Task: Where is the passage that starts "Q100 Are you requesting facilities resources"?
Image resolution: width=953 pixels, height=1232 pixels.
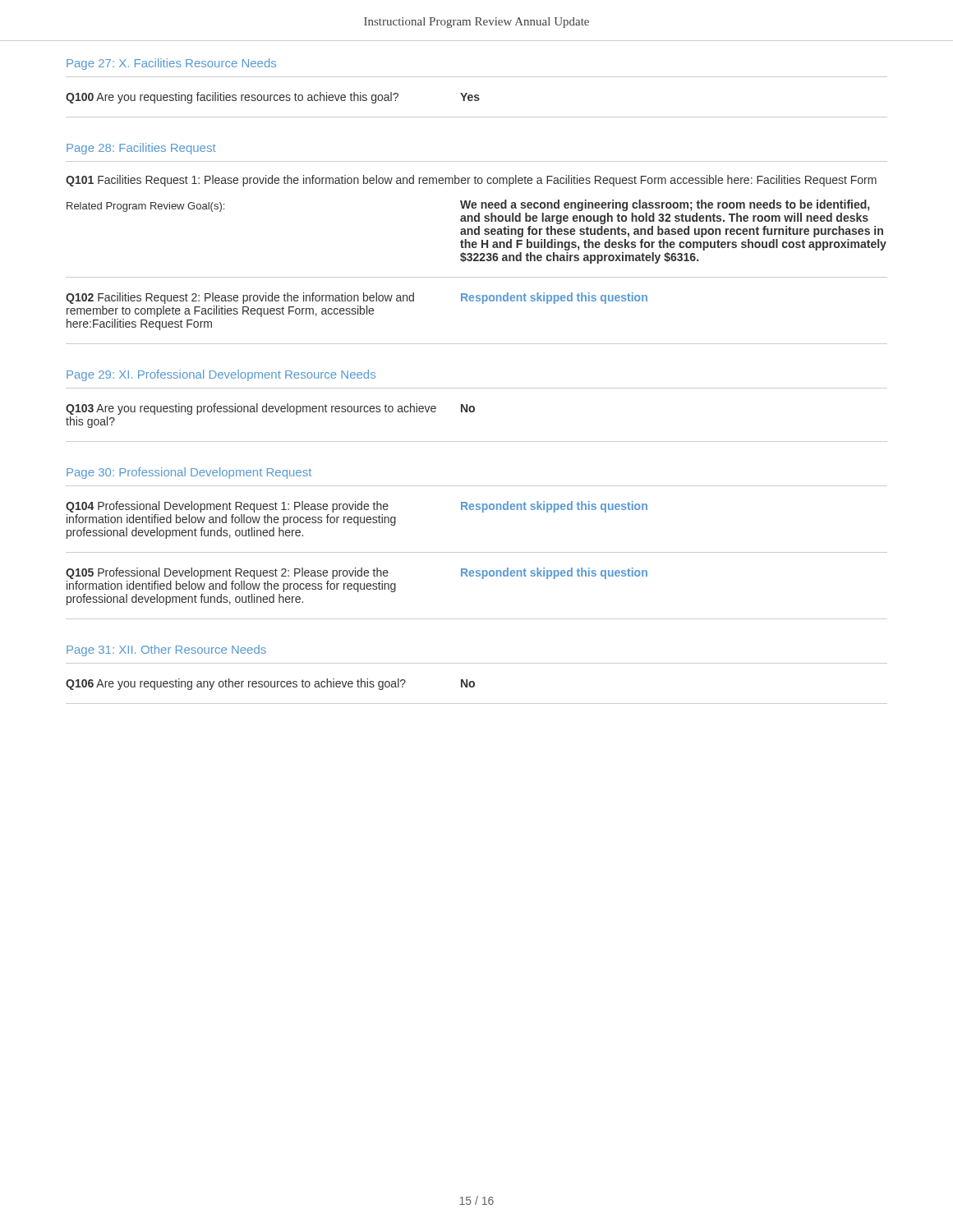Action: click(x=476, y=97)
